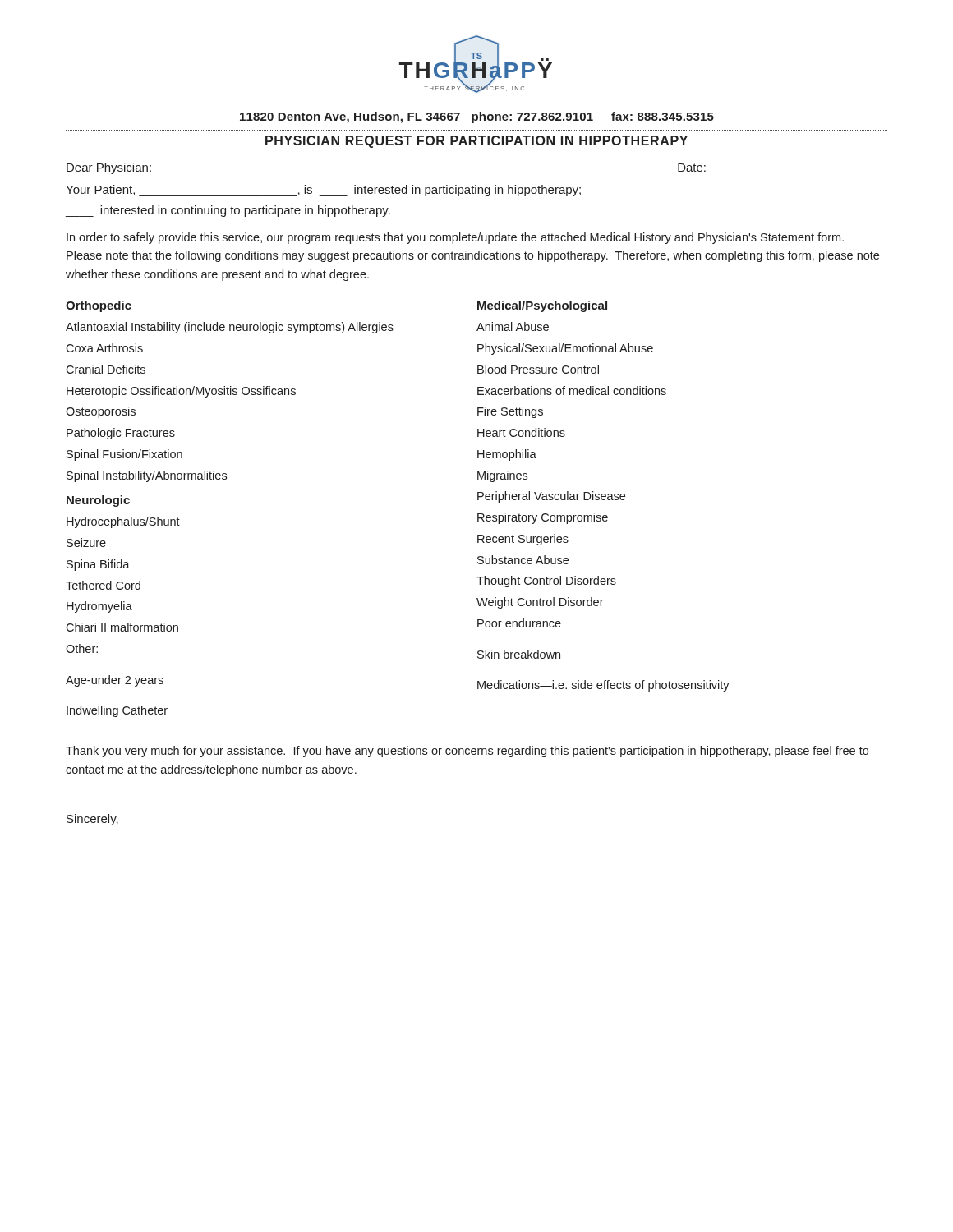
Task: Find the element starting "Indwelling Catheter"
Action: tap(117, 711)
